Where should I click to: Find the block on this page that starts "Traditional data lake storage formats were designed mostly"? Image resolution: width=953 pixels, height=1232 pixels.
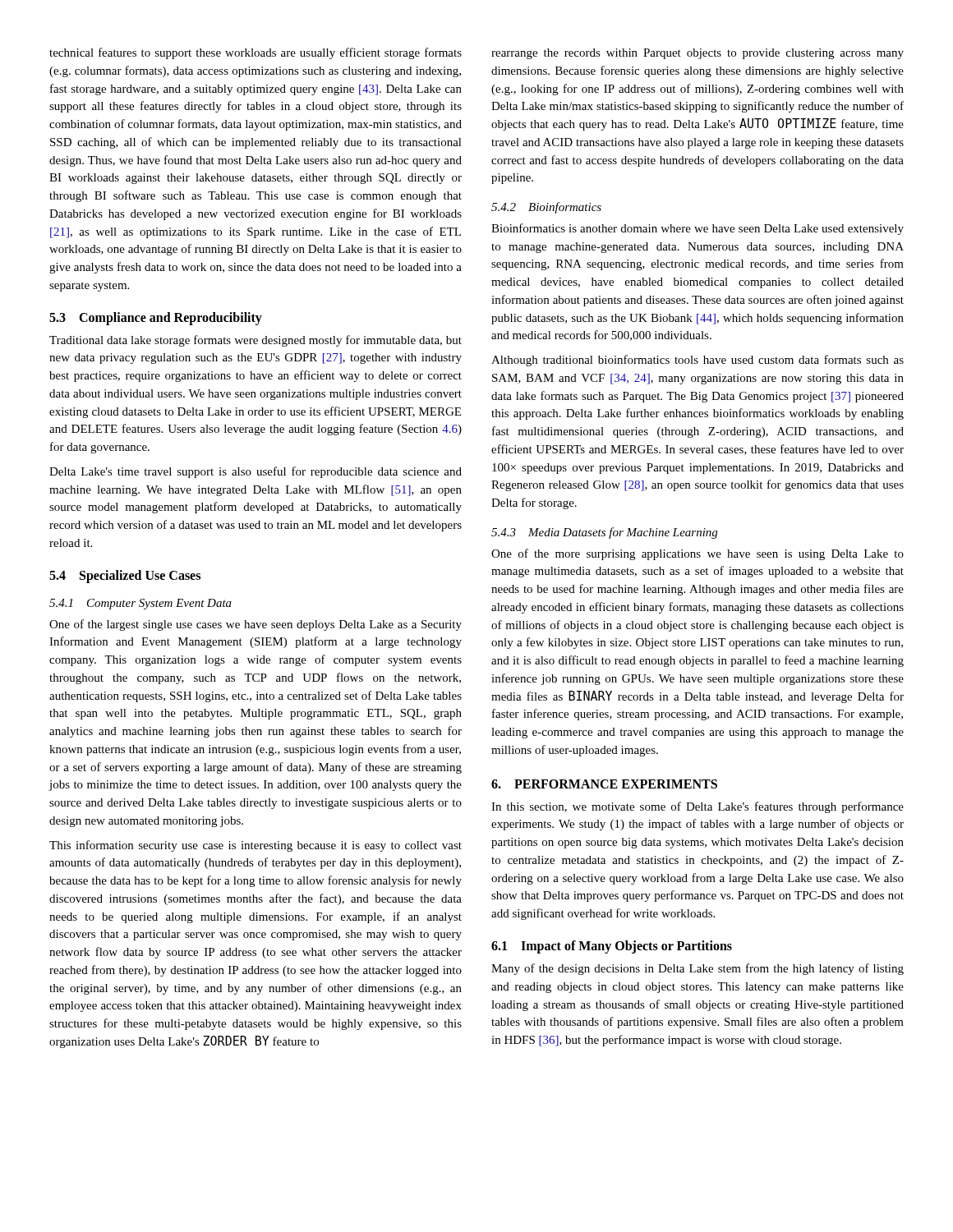[x=255, y=442]
